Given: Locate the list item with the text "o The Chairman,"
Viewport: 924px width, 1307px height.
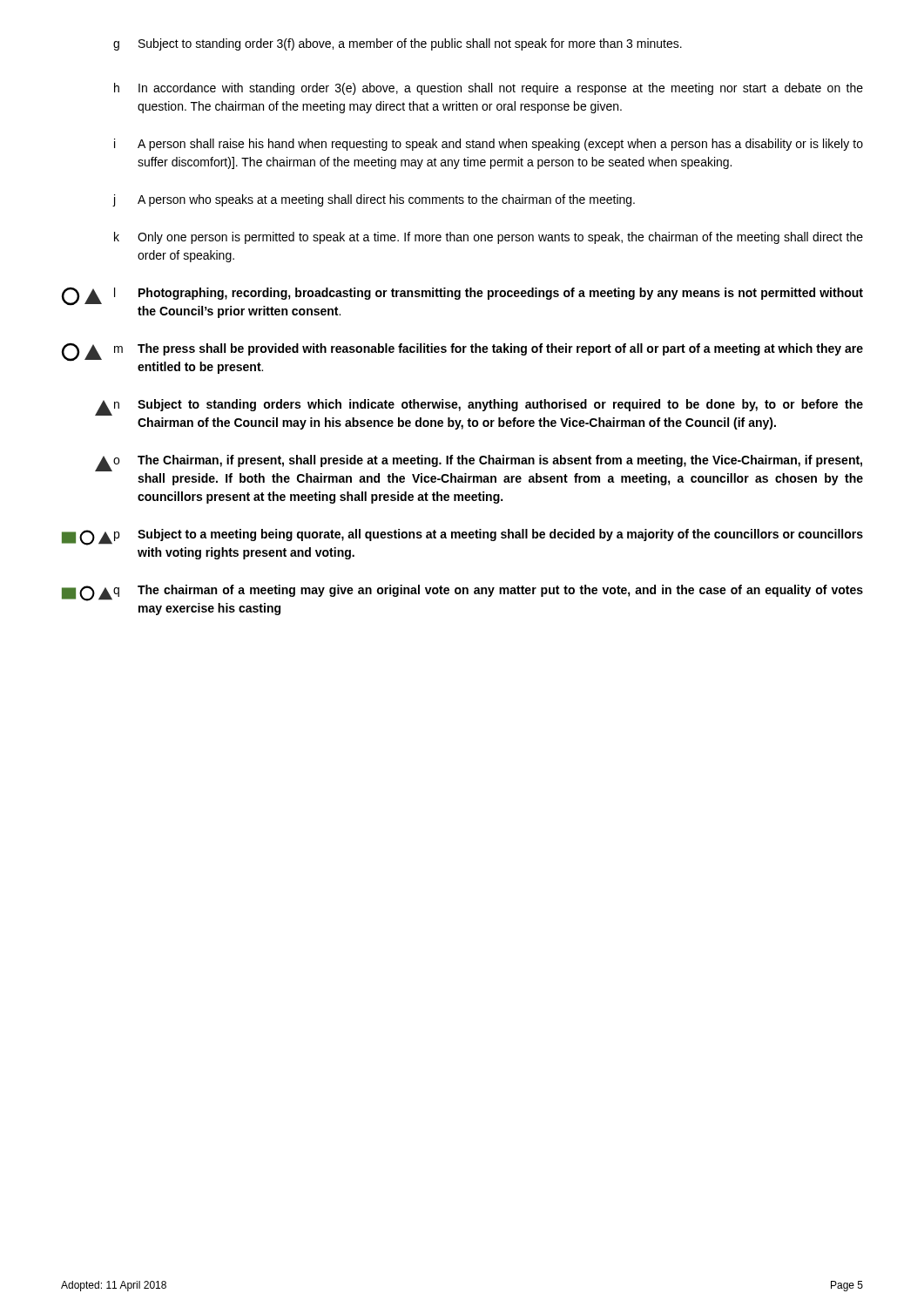Looking at the screenshot, I should (462, 479).
